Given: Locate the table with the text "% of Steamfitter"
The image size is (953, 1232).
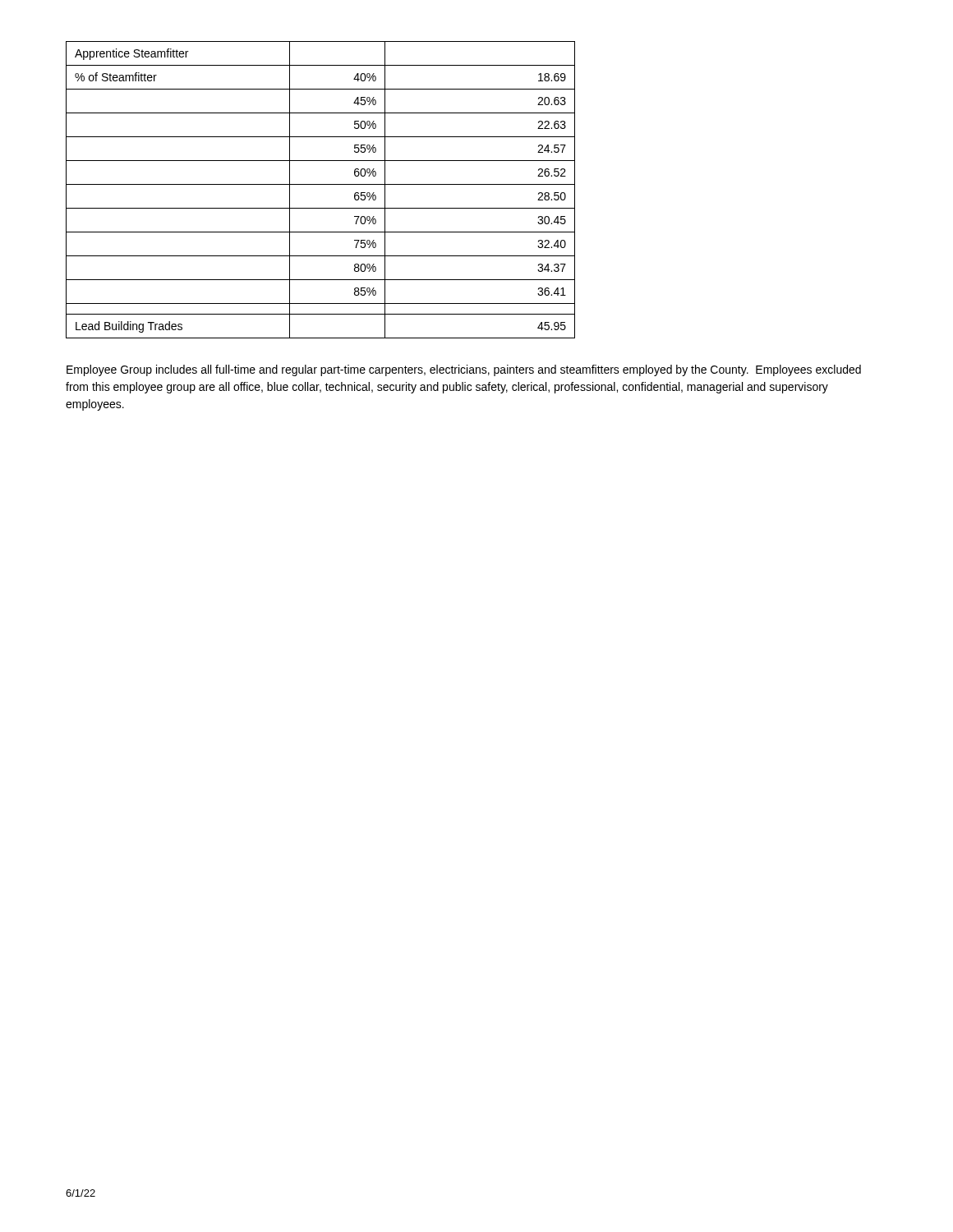Looking at the screenshot, I should coord(476,190).
